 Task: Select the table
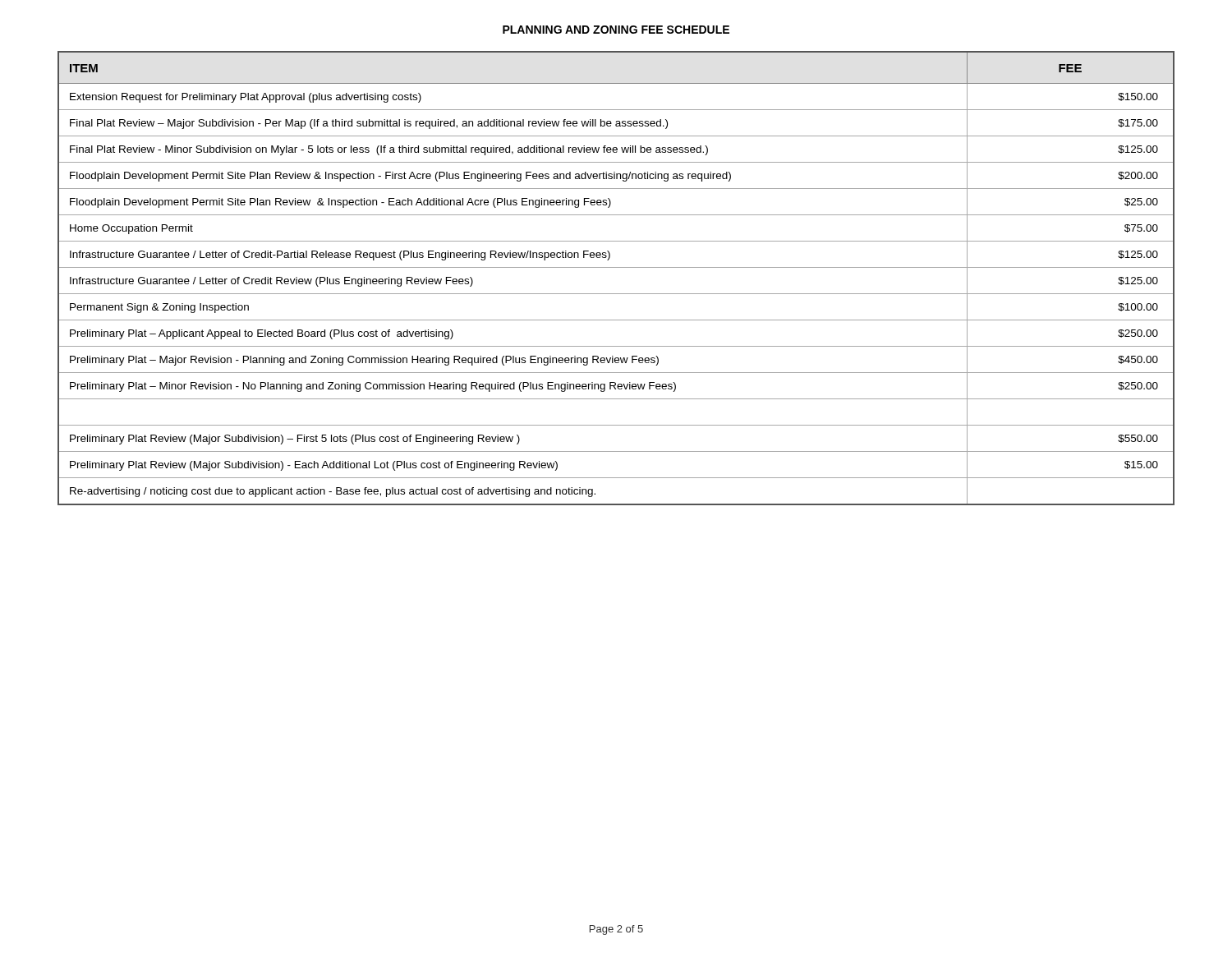[x=616, y=278]
